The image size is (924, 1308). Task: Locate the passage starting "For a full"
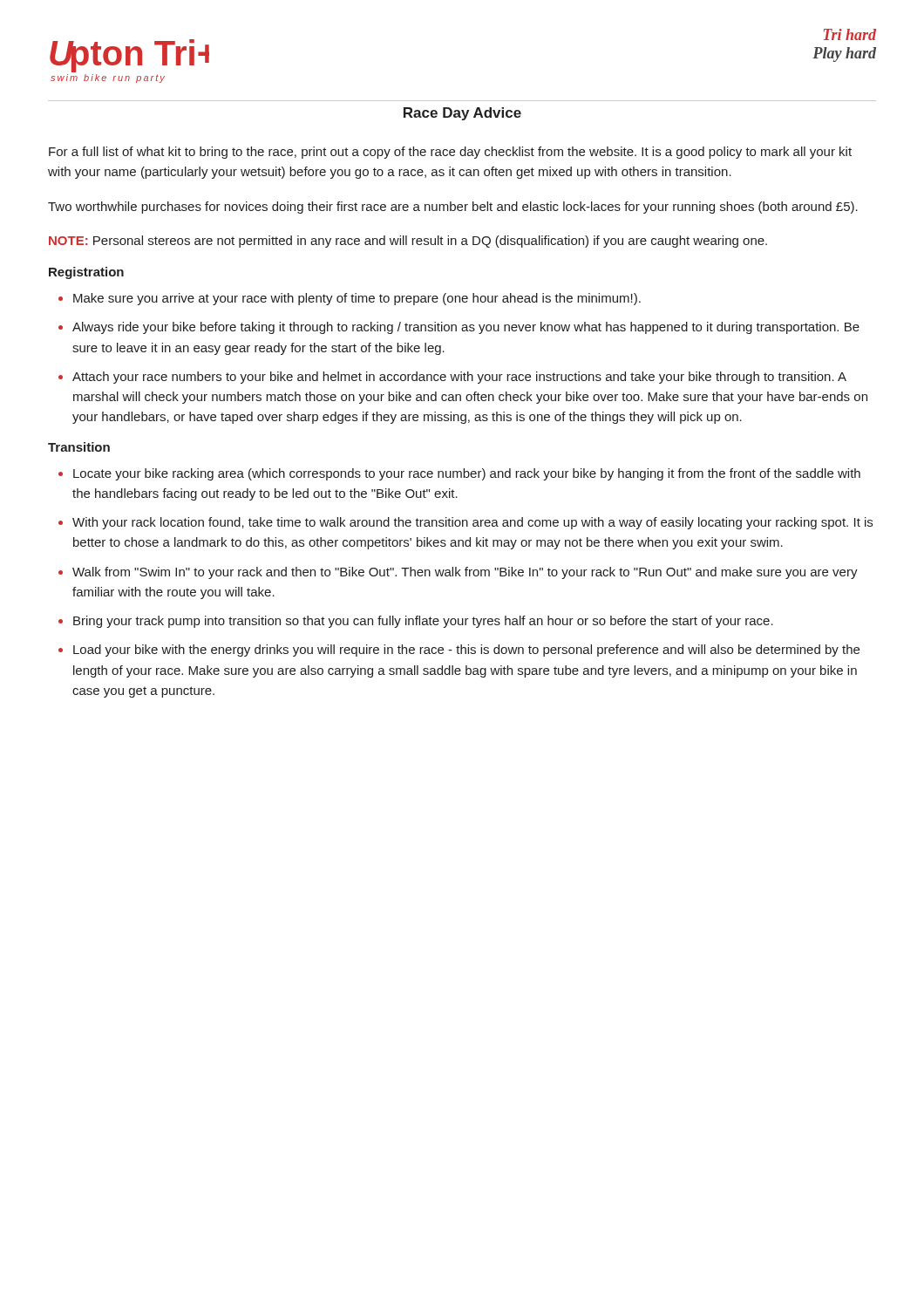(450, 161)
